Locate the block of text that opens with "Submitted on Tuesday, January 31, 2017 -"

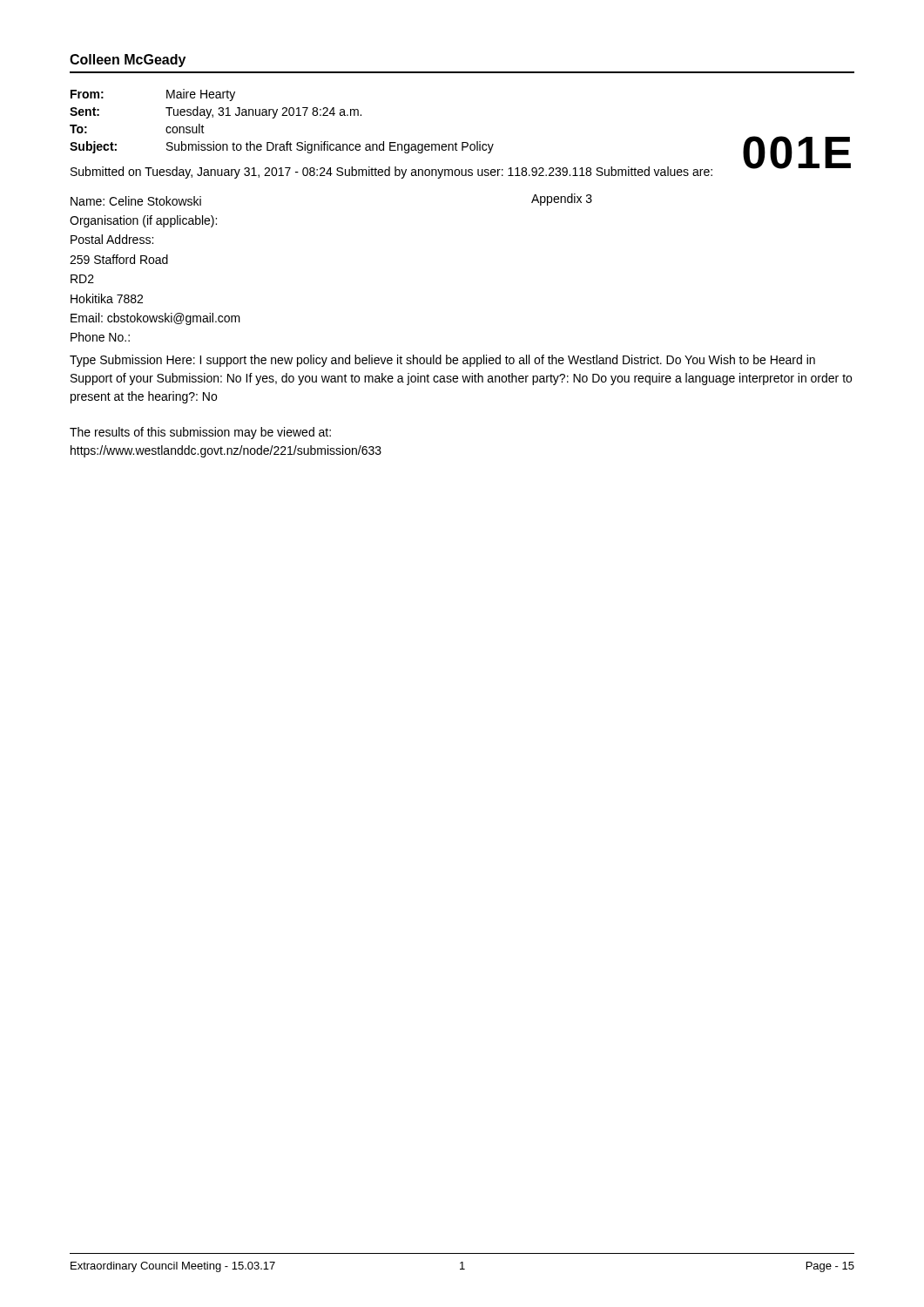click(391, 172)
